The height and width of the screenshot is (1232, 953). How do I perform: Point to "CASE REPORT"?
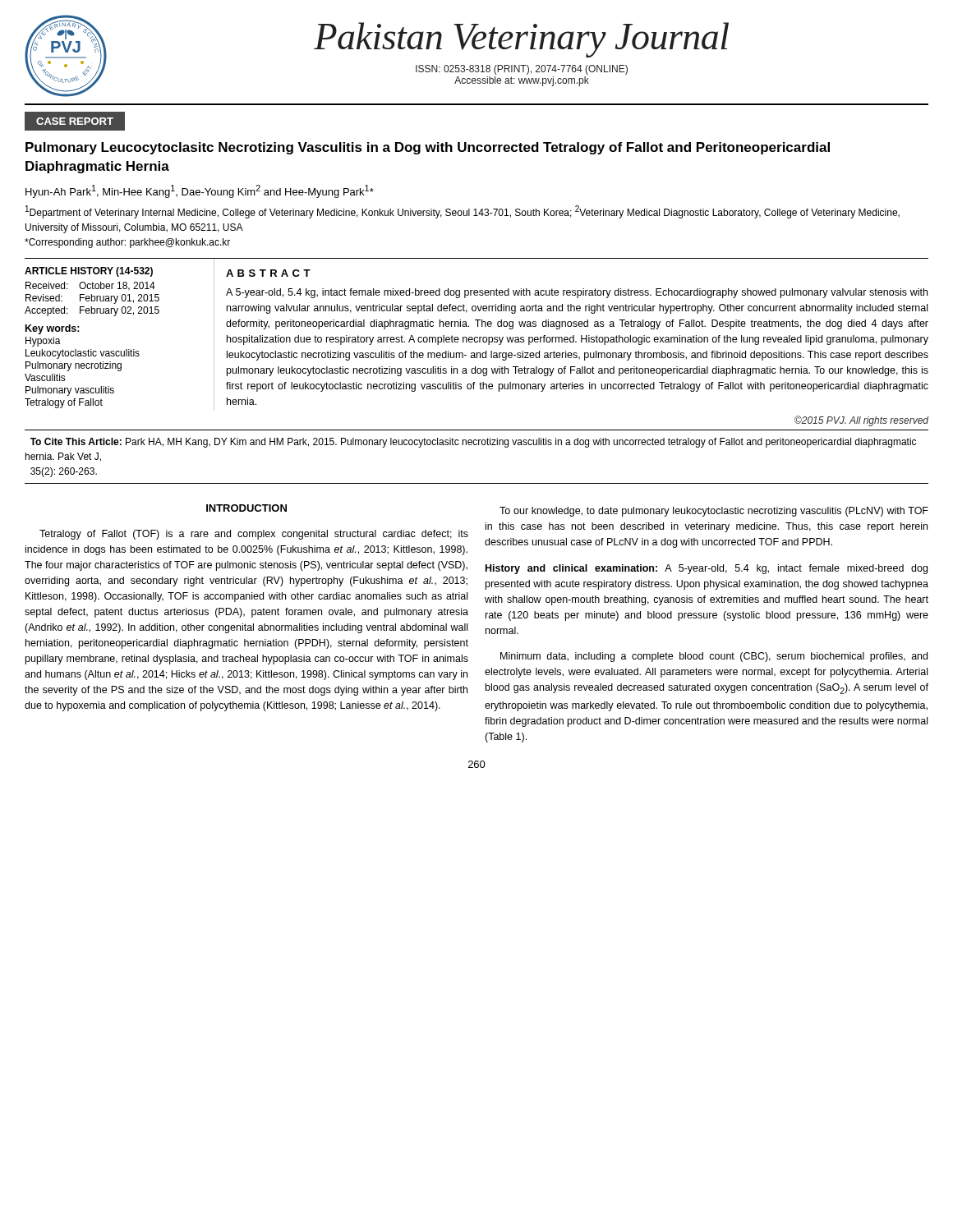pos(75,121)
